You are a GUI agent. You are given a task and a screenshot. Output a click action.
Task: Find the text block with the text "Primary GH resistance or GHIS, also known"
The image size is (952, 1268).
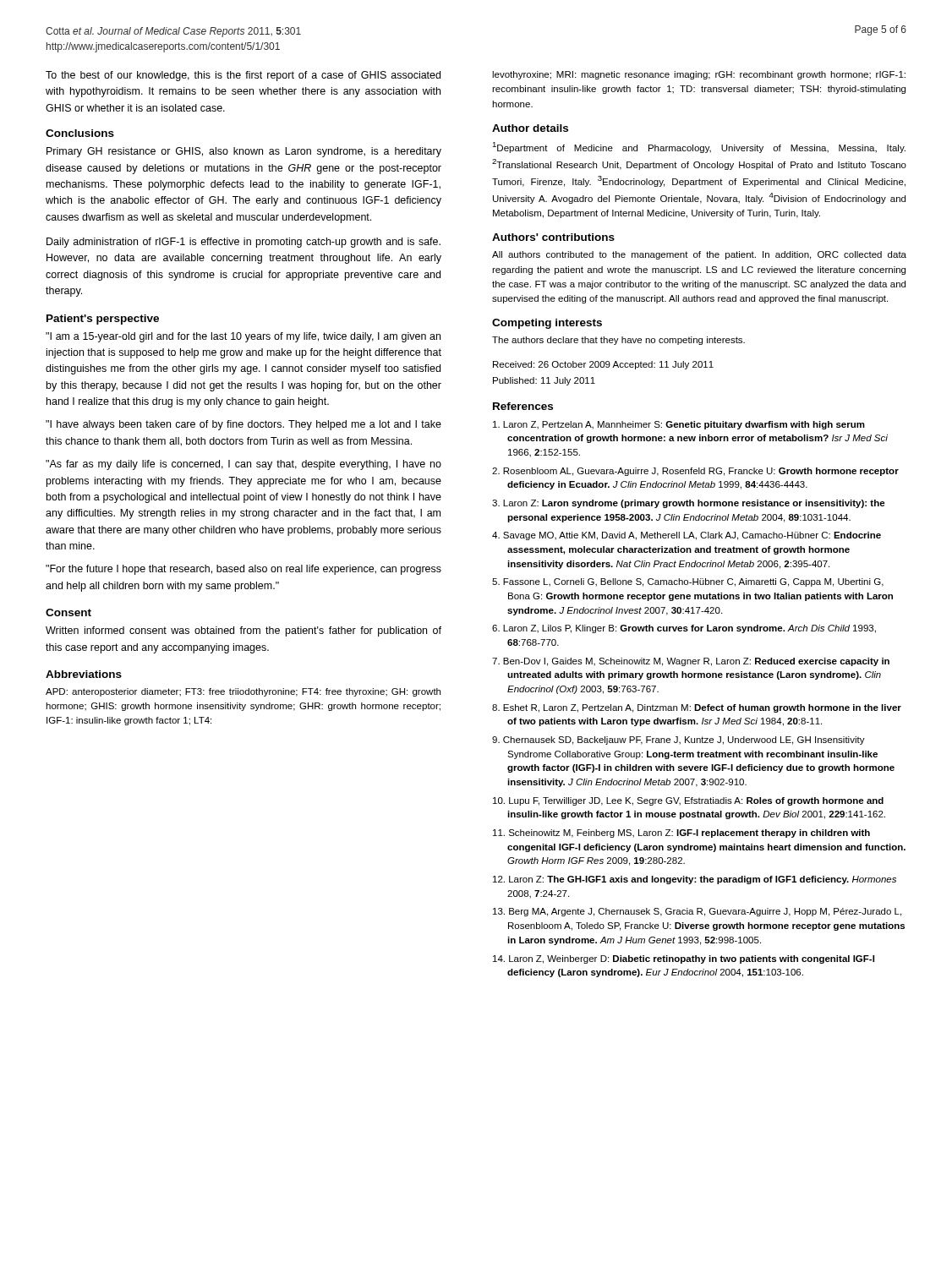click(x=244, y=184)
